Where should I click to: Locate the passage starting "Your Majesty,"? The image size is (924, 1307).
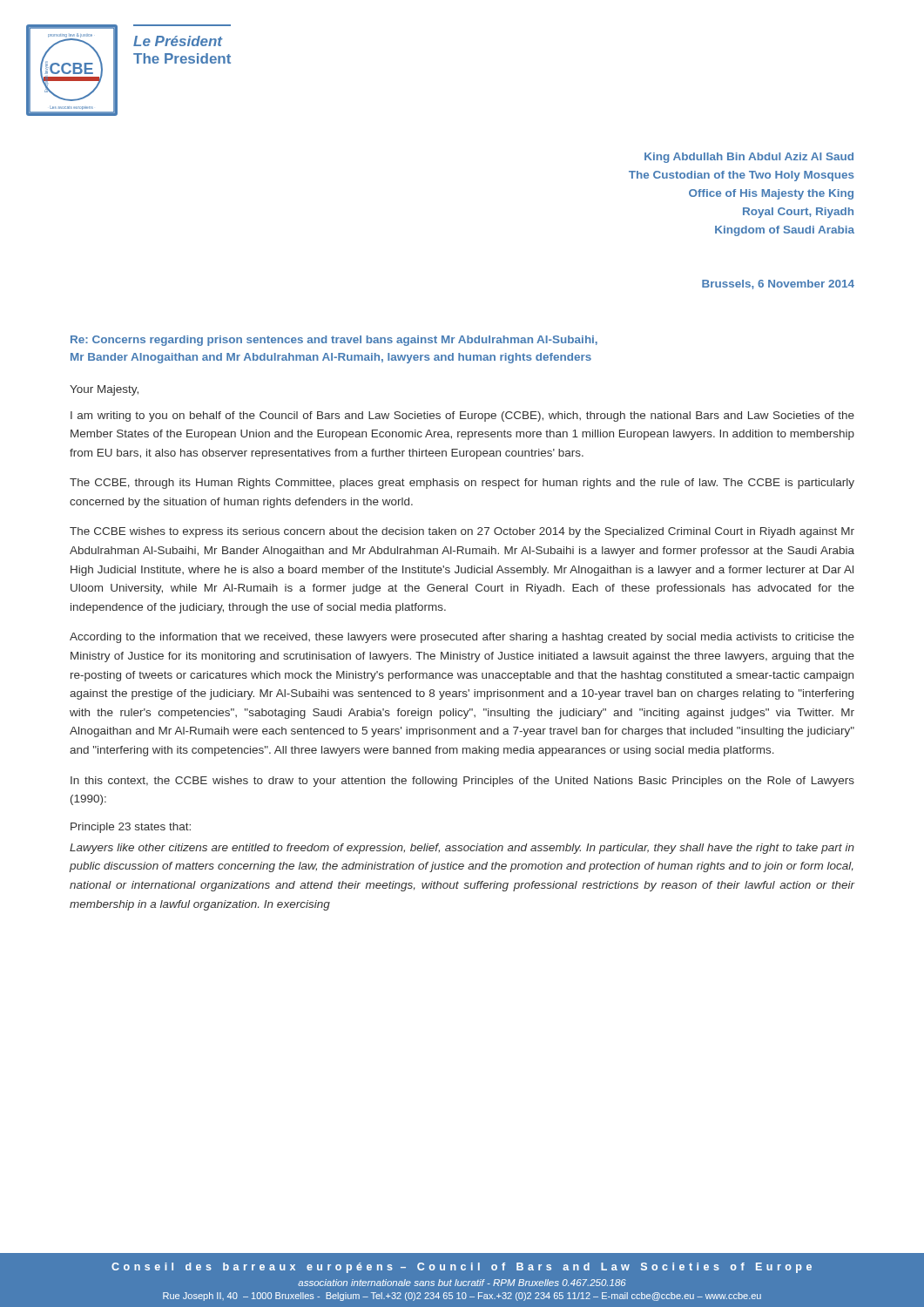pyautogui.click(x=105, y=389)
